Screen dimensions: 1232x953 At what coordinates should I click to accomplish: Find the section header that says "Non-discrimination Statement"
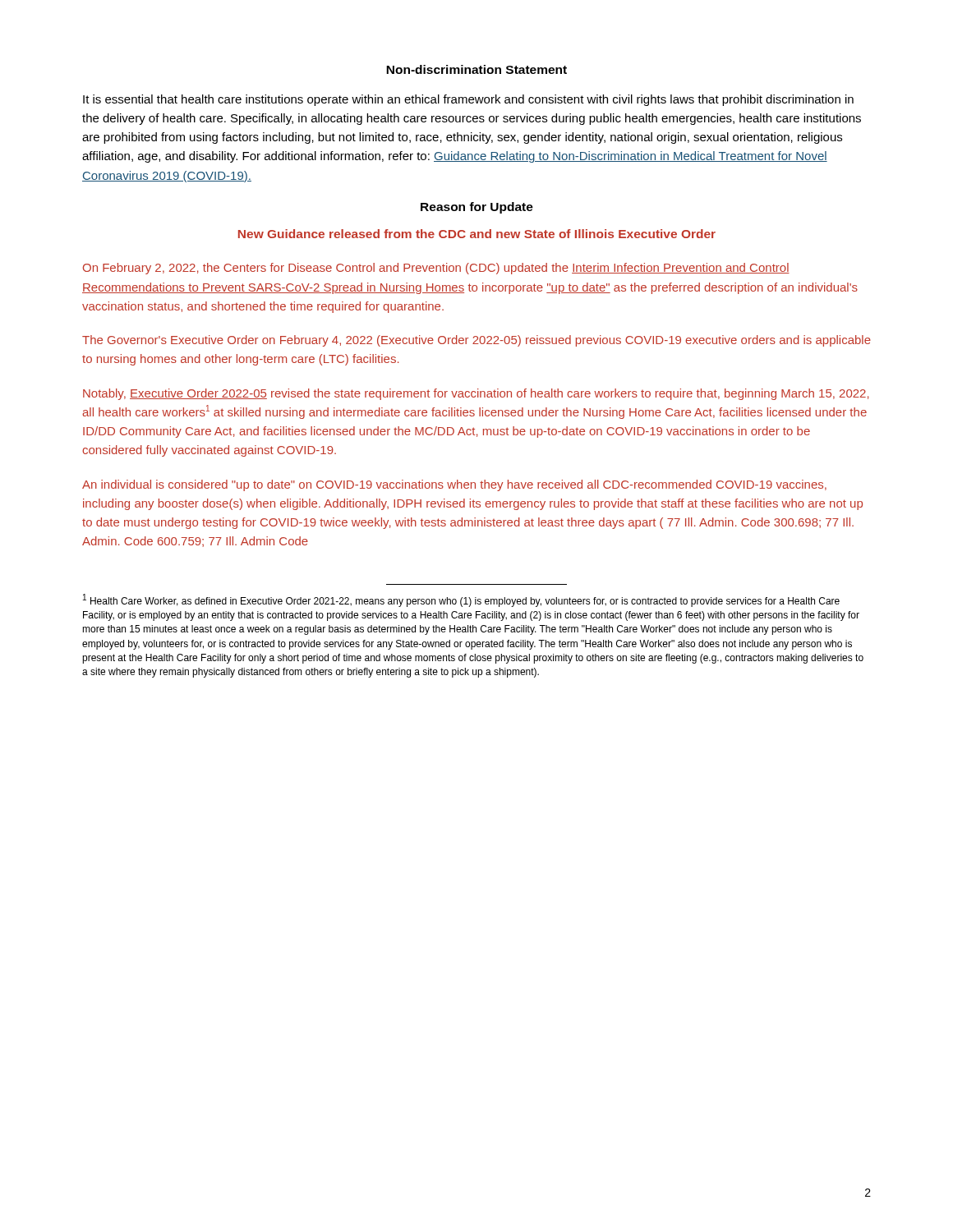coord(476,69)
